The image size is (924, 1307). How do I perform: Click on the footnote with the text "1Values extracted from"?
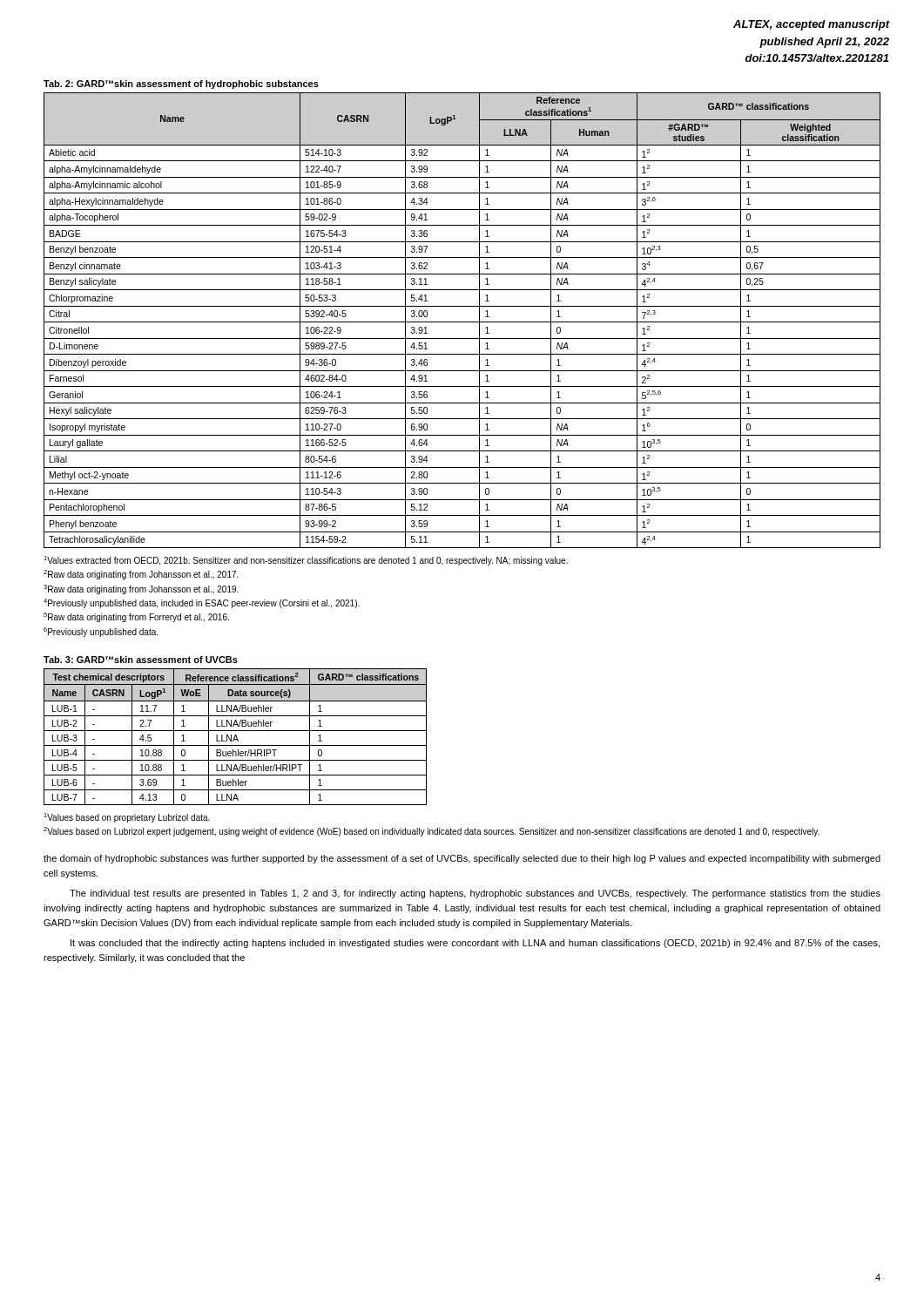tap(306, 596)
